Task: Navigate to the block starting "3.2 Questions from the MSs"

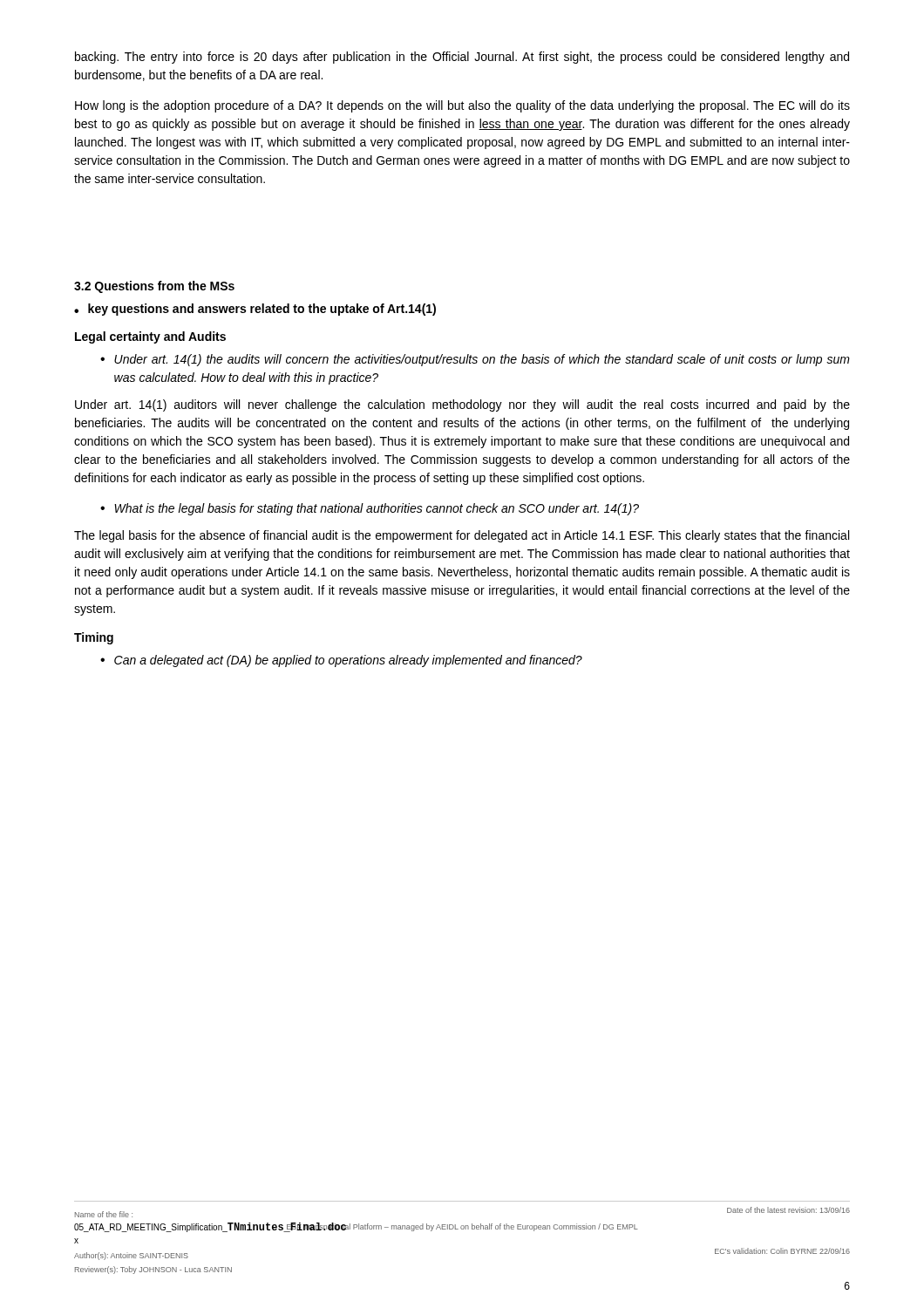Action: click(154, 286)
